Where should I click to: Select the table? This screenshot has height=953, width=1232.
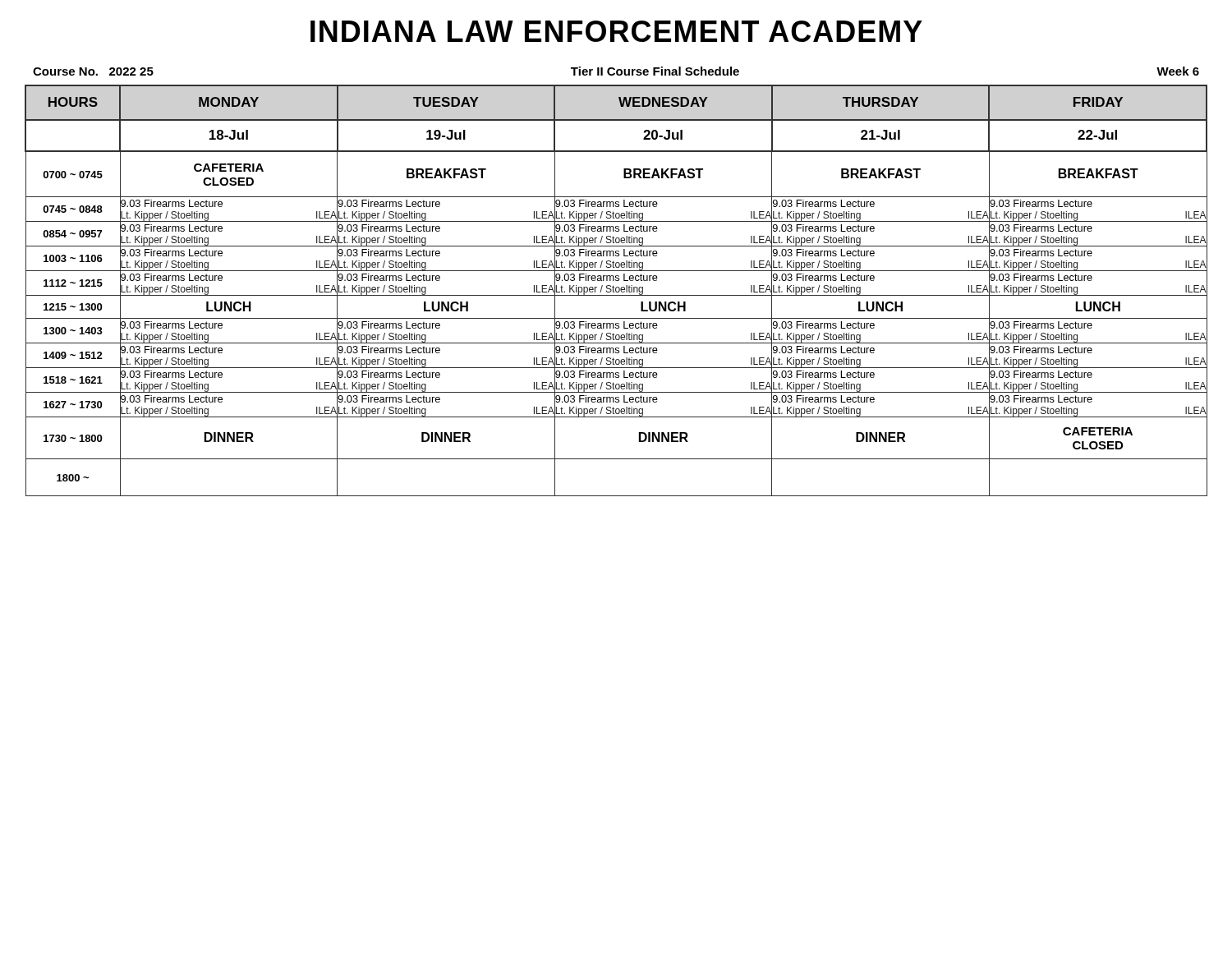(x=616, y=290)
